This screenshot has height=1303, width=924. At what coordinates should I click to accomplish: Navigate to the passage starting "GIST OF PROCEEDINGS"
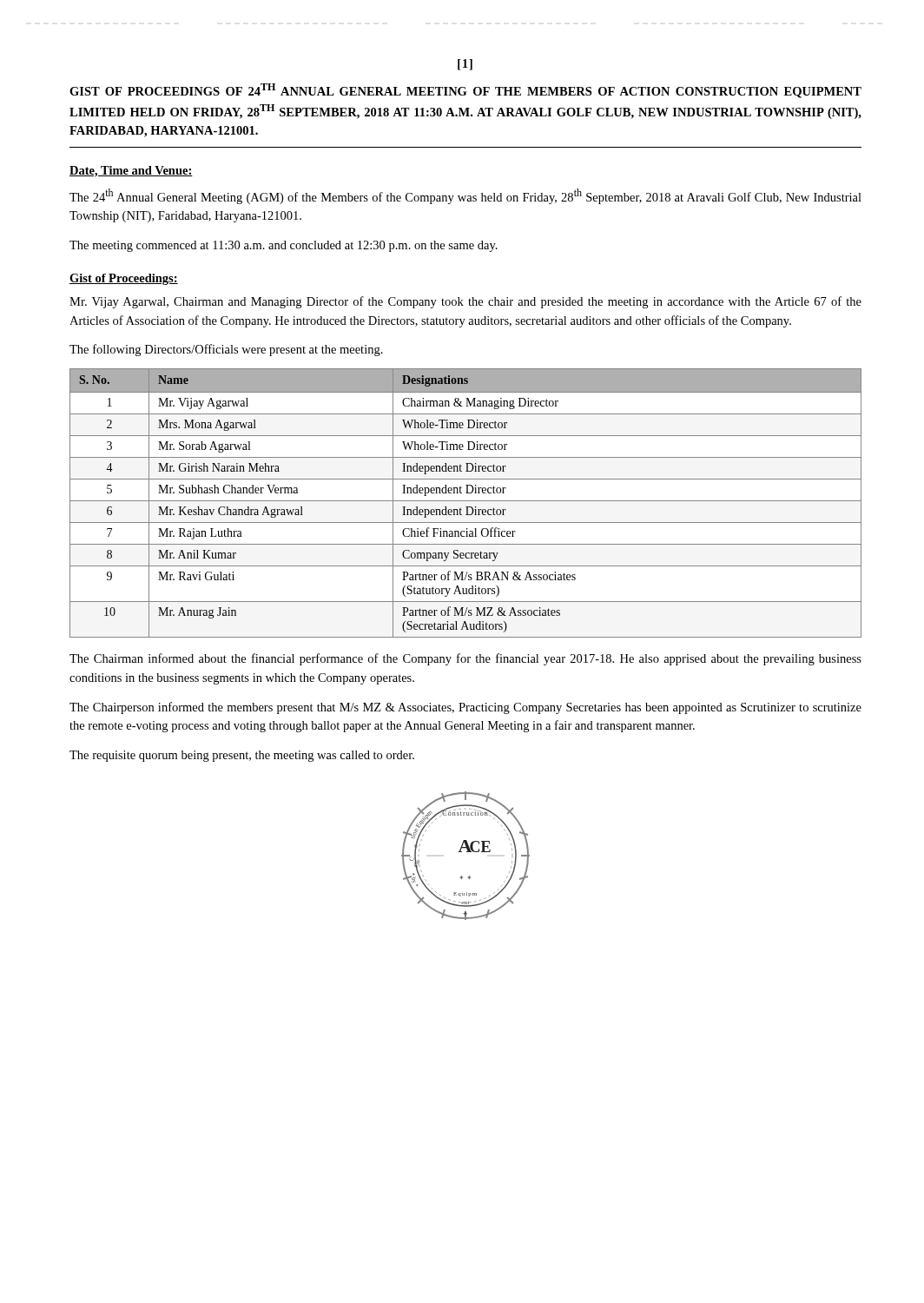point(465,109)
